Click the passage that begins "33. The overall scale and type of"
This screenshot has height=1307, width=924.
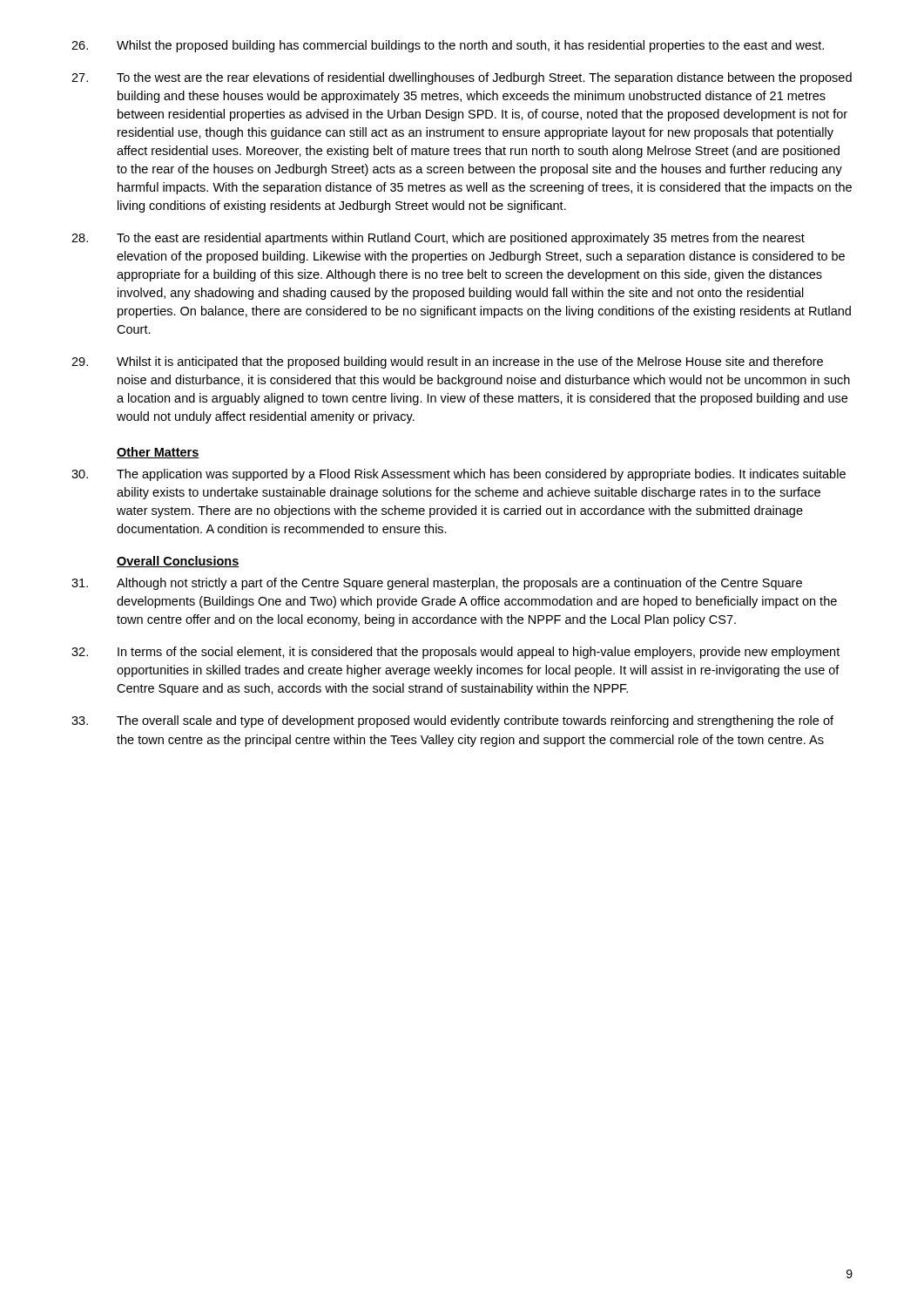(462, 731)
